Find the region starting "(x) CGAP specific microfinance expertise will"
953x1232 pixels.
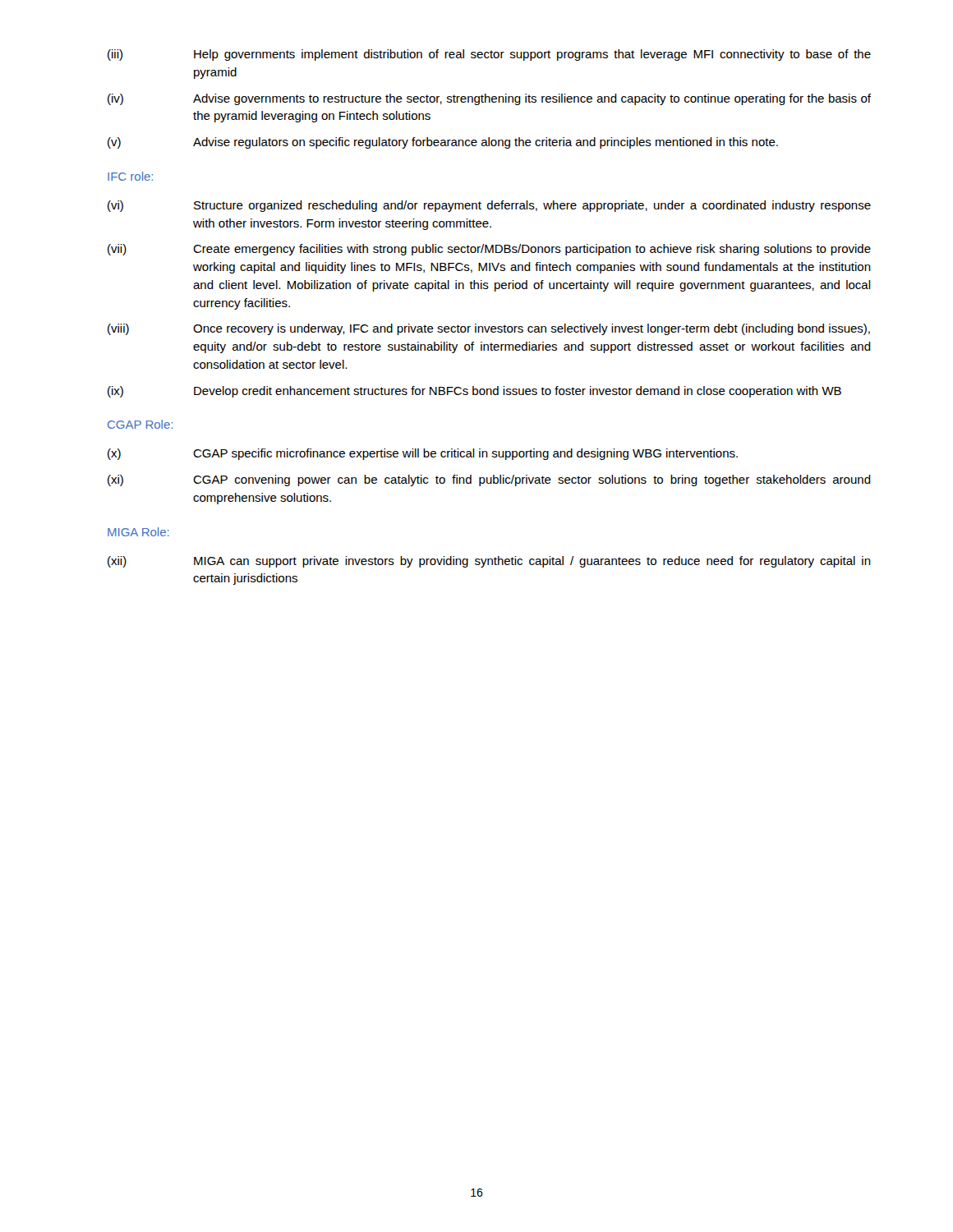pyautogui.click(x=489, y=453)
